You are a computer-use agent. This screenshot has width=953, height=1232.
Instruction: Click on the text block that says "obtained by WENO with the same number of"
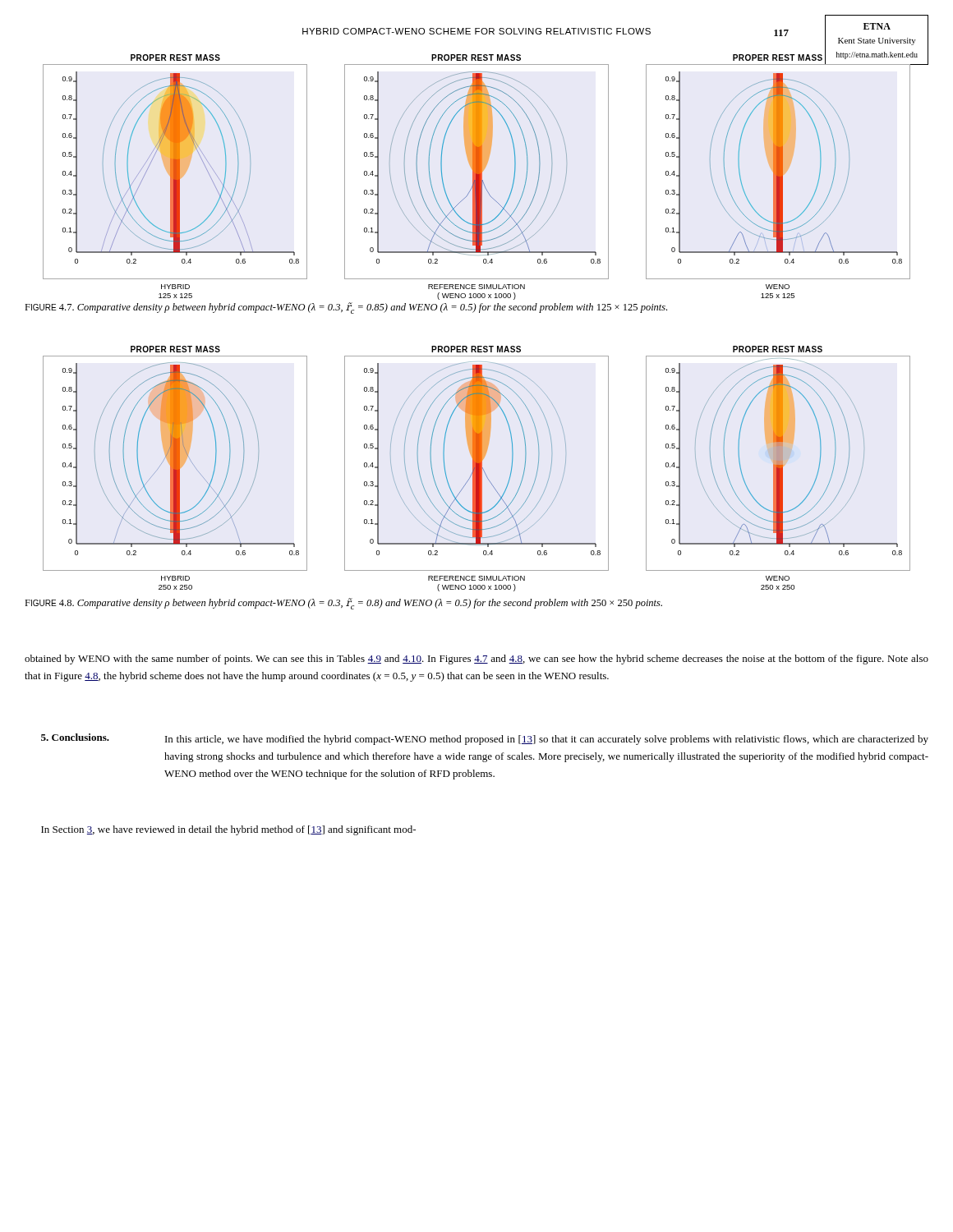(x=476, y=667)
